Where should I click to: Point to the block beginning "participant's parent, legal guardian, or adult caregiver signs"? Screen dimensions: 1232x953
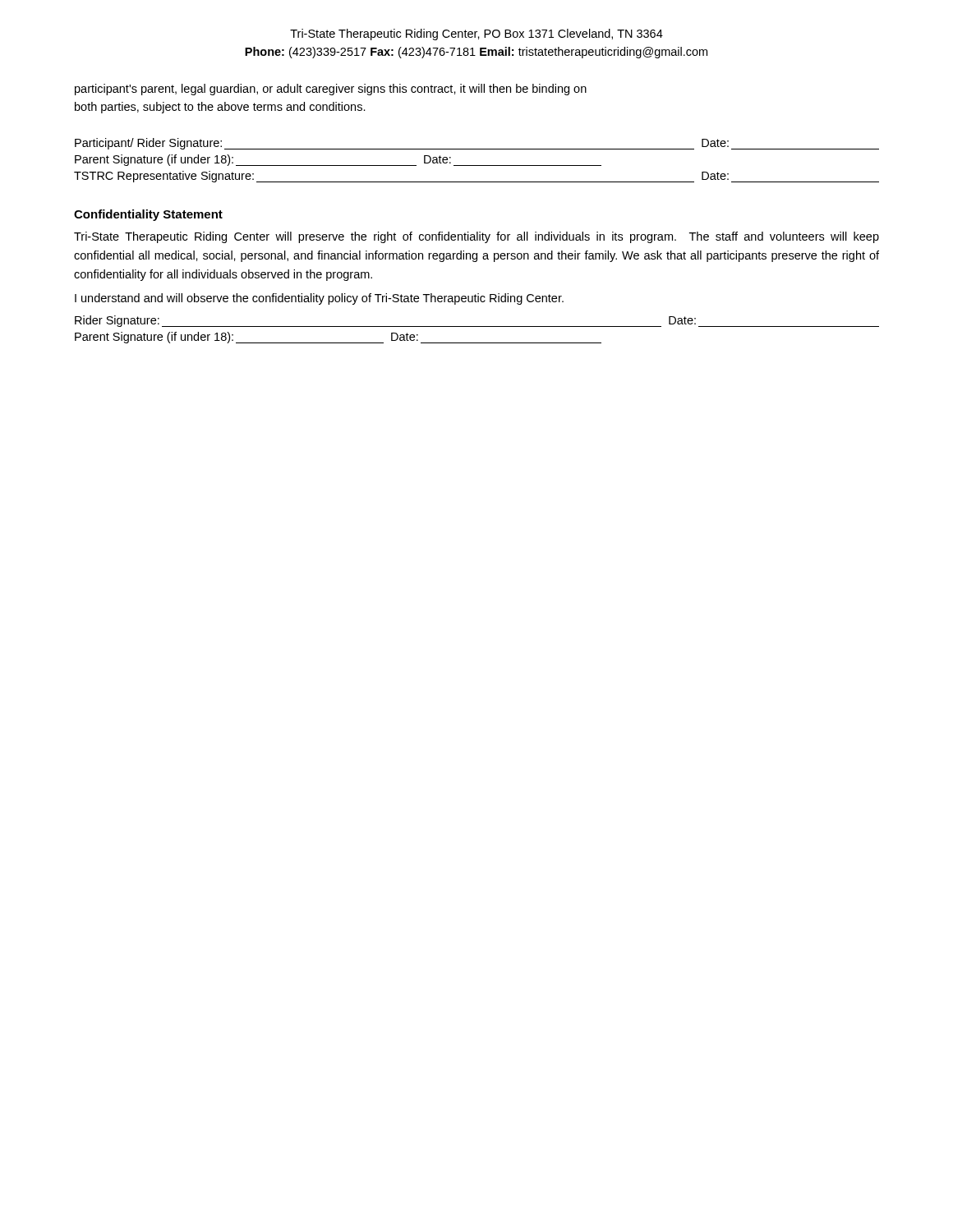point(330,98)
